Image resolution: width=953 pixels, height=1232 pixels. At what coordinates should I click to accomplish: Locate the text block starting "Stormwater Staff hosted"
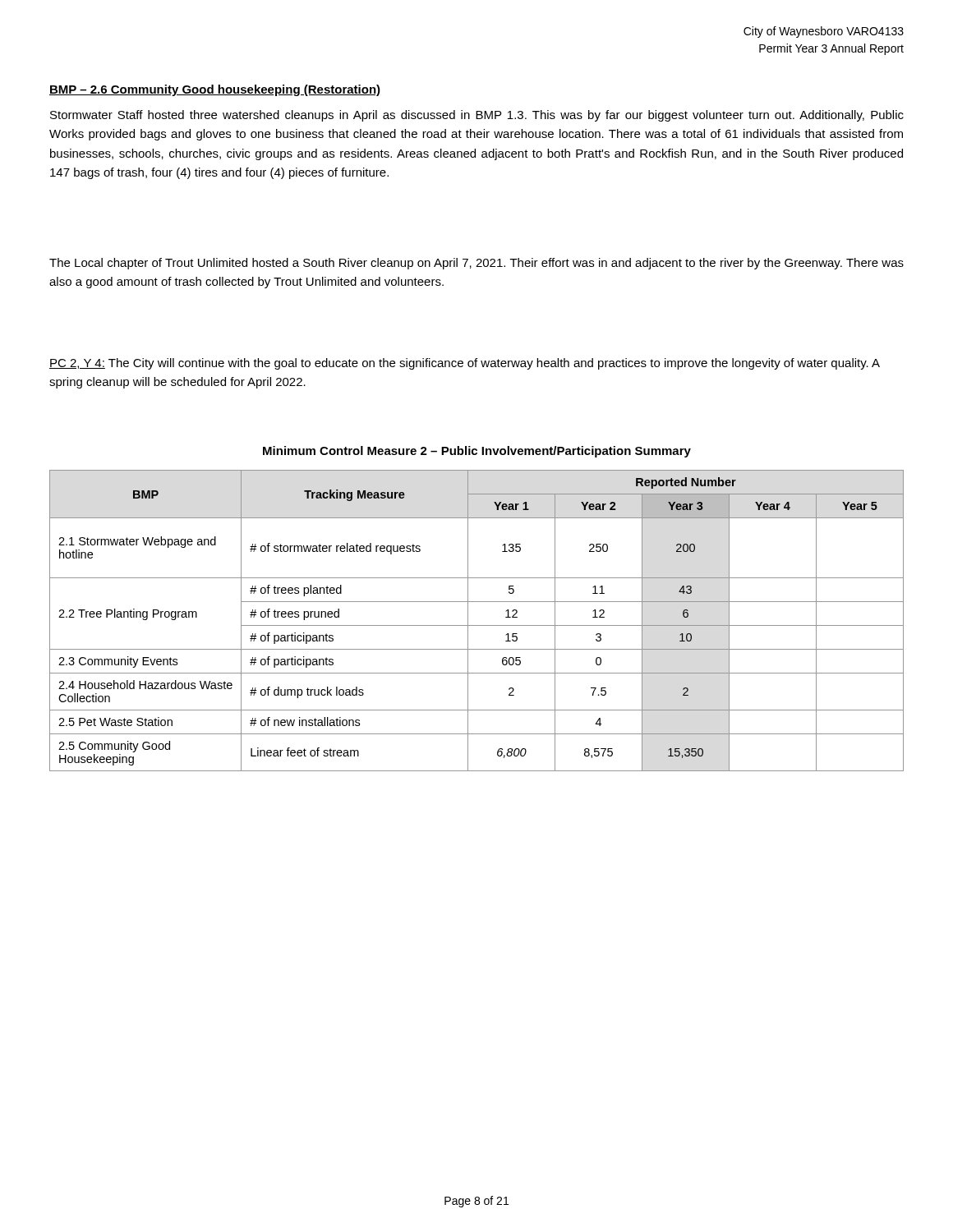[x=476, y=143]
